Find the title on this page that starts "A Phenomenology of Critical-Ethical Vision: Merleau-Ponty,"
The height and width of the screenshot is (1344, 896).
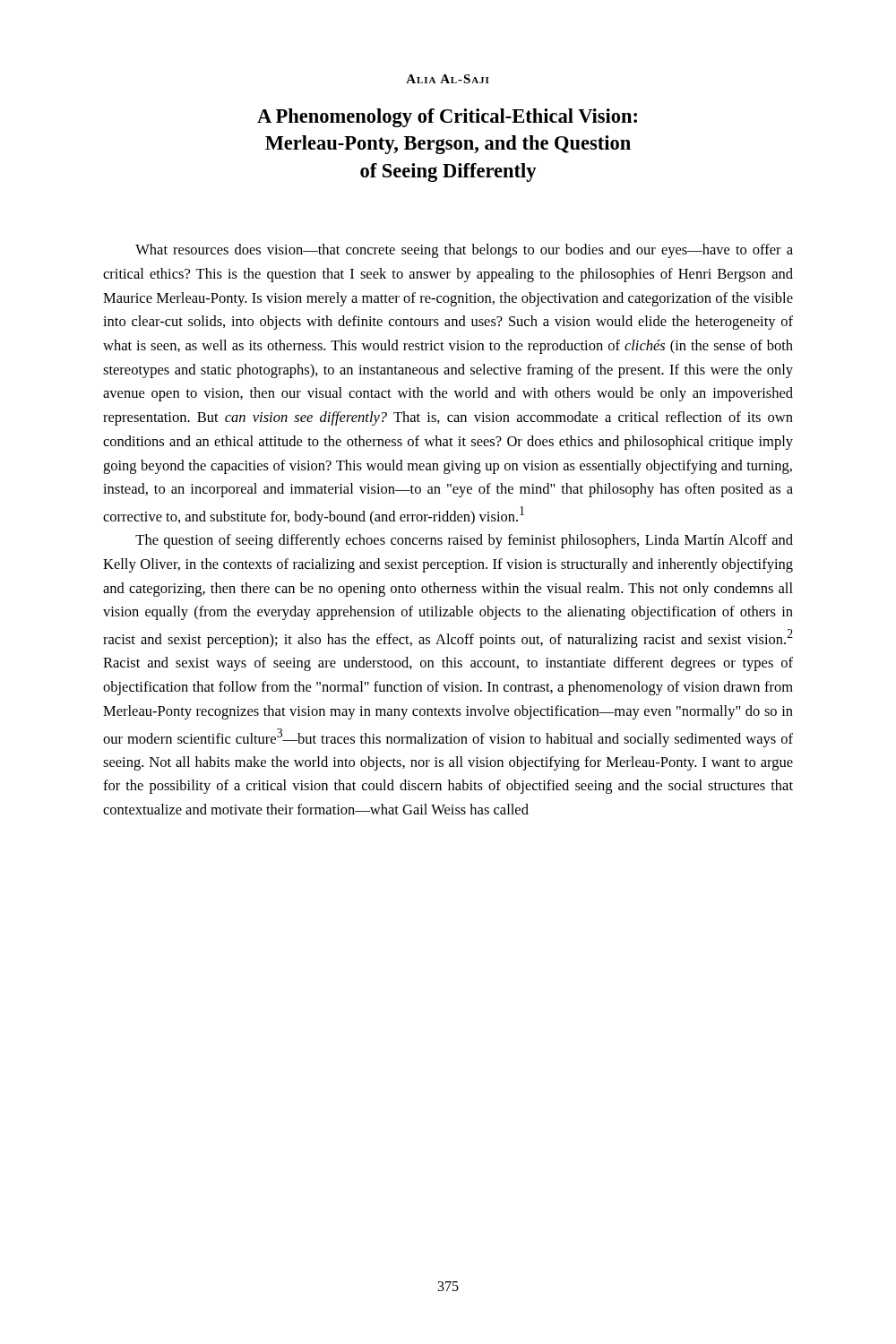[448, 143]
